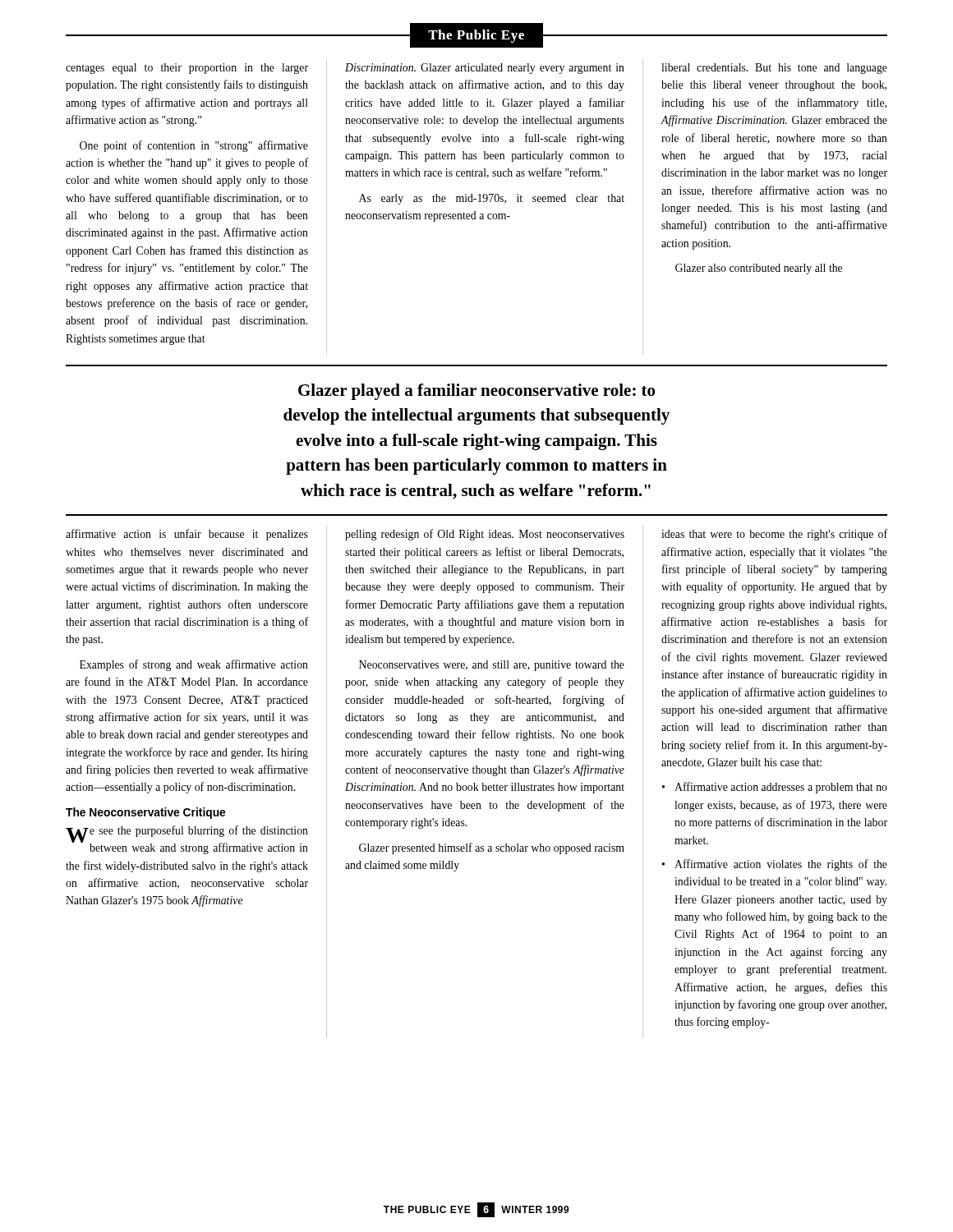Image resolution: width=953 pixels, height=1232 pixels.
Task: Navigate to the text starting "Affirmative action violates"
Action: (x=781, y=943)
